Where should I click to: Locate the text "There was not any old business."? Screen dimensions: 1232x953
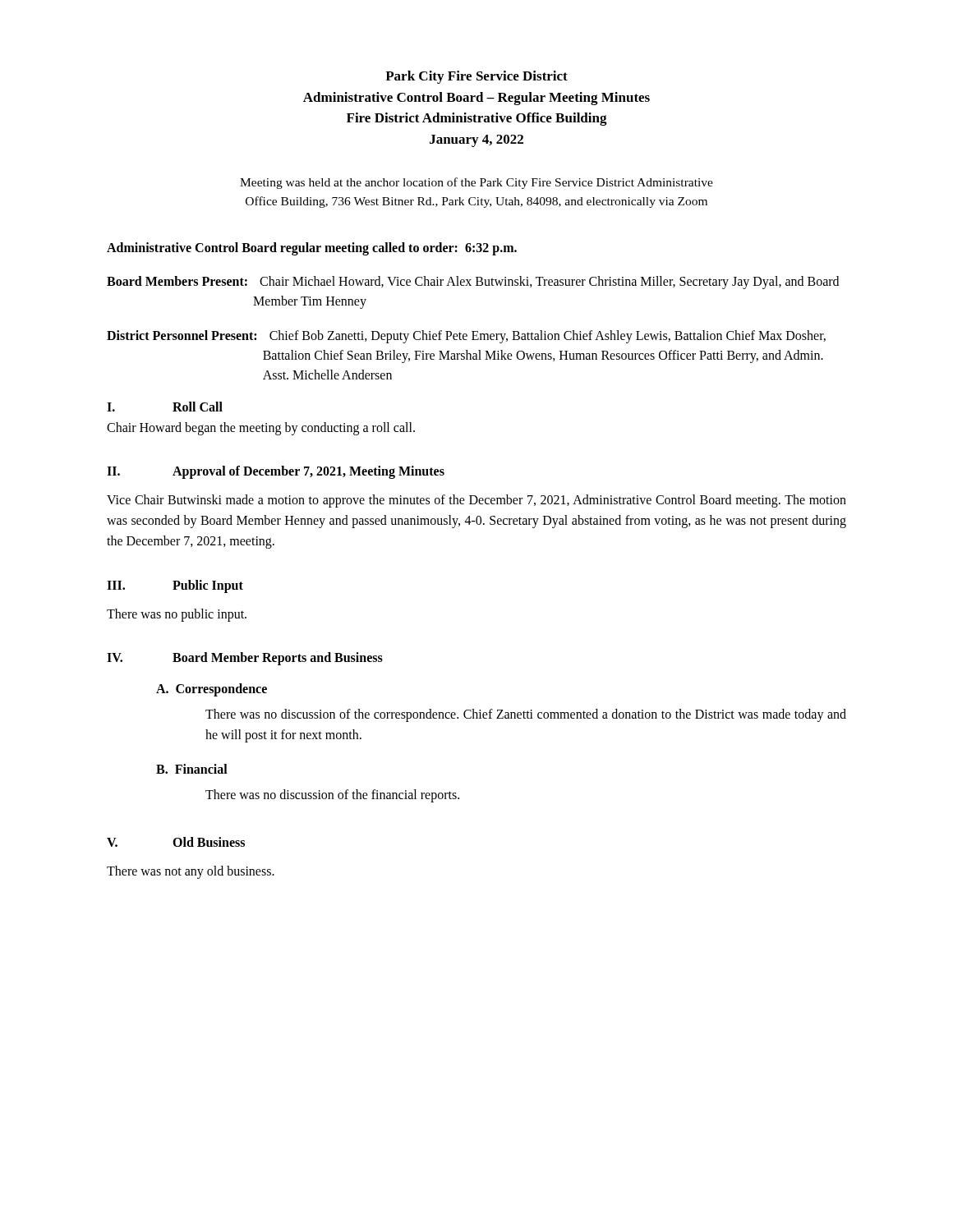[x=191, y=871]
